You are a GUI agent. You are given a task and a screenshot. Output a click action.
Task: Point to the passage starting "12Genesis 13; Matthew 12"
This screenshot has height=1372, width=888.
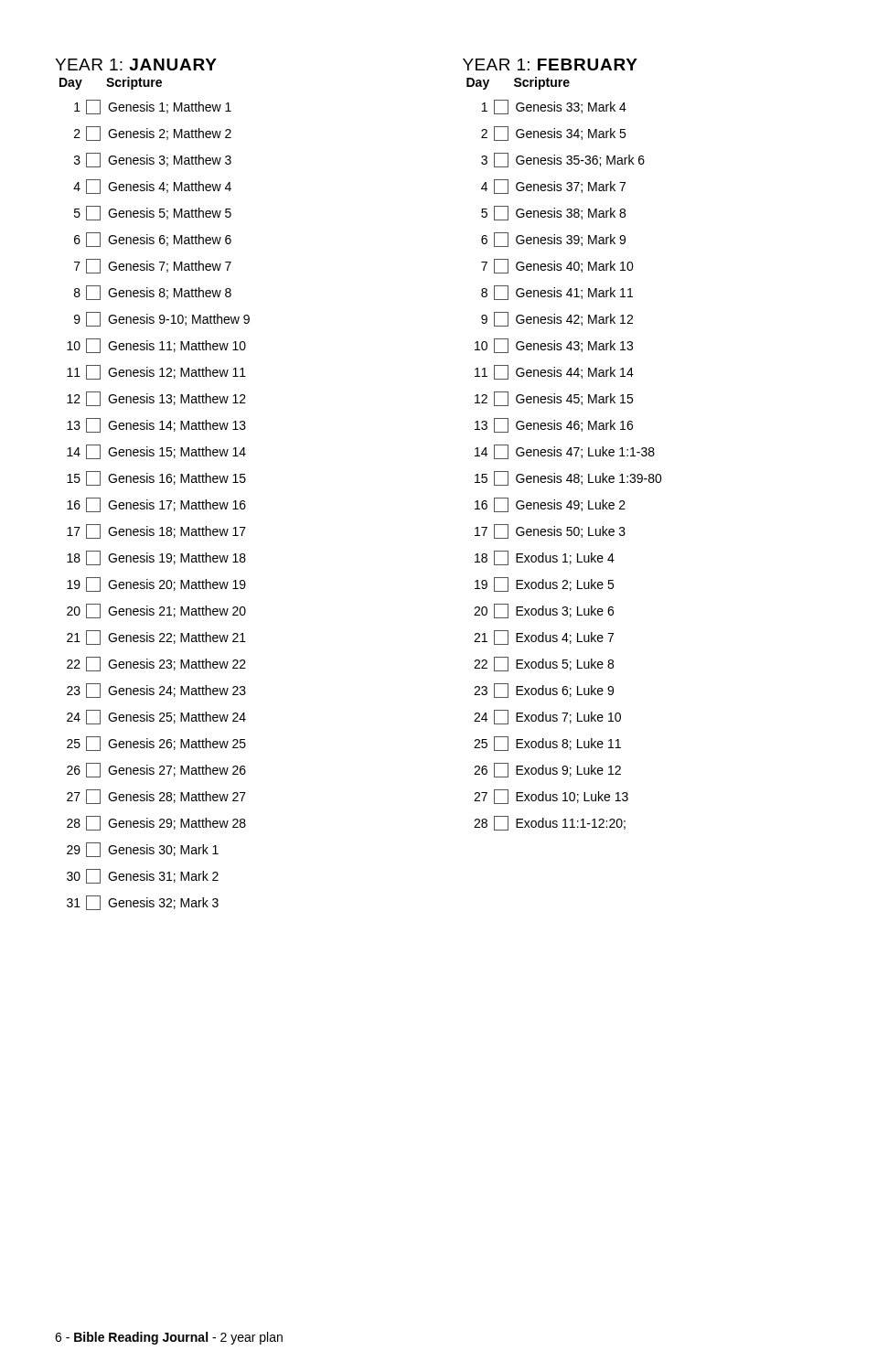pos(150,399)
